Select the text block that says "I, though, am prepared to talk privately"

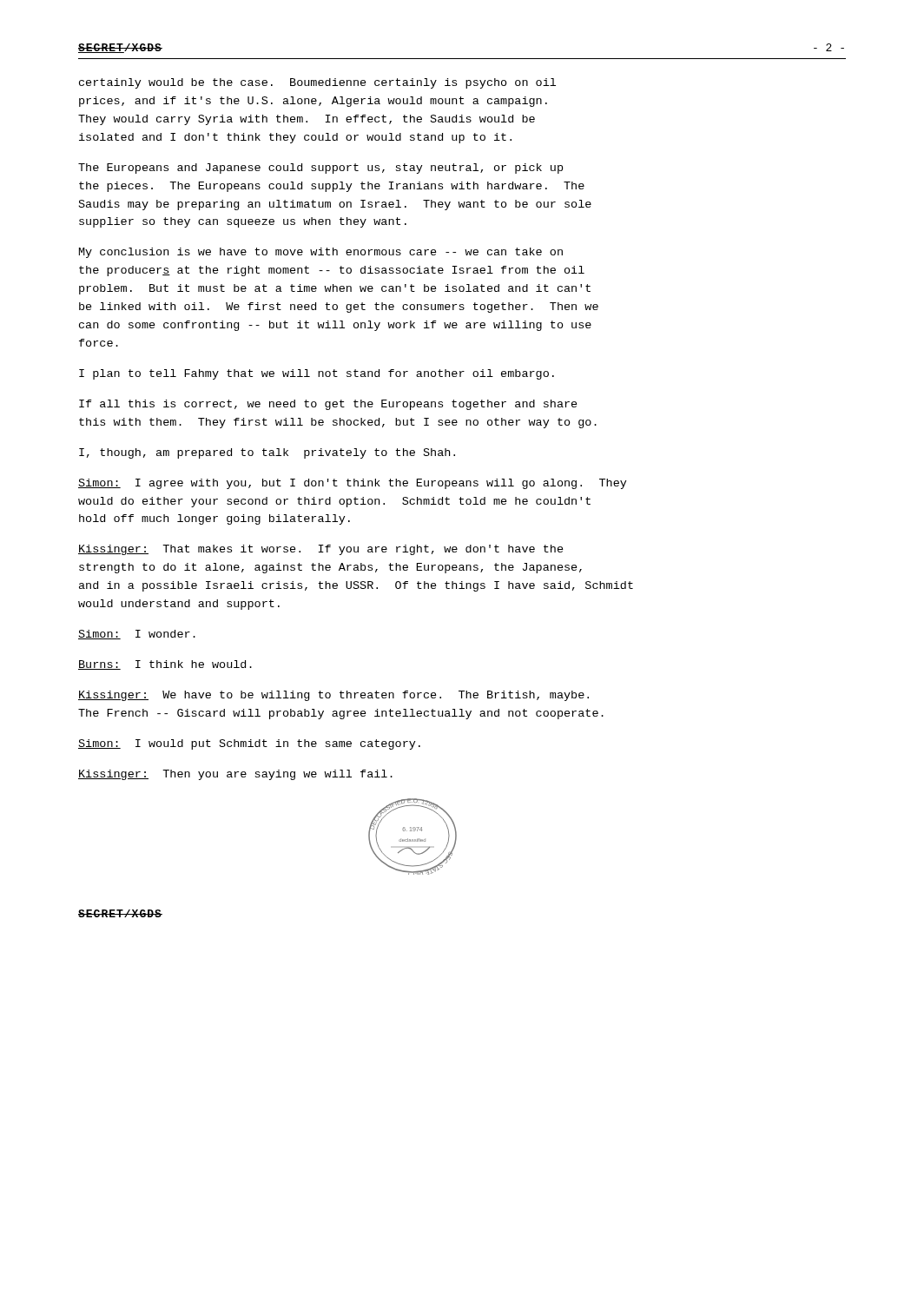(268, 453)
